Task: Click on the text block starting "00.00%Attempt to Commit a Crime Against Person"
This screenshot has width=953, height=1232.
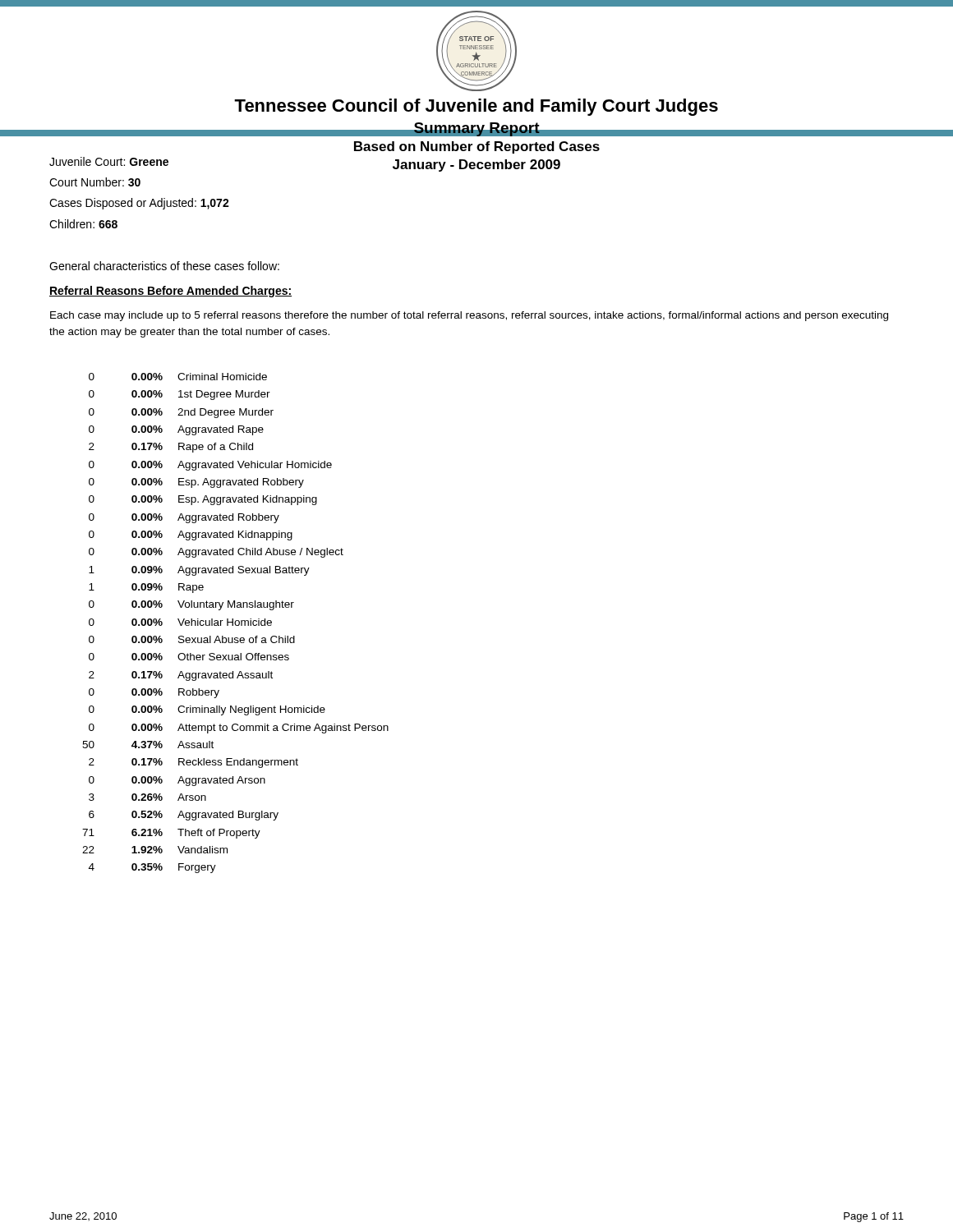Action: tap(219, 727)
